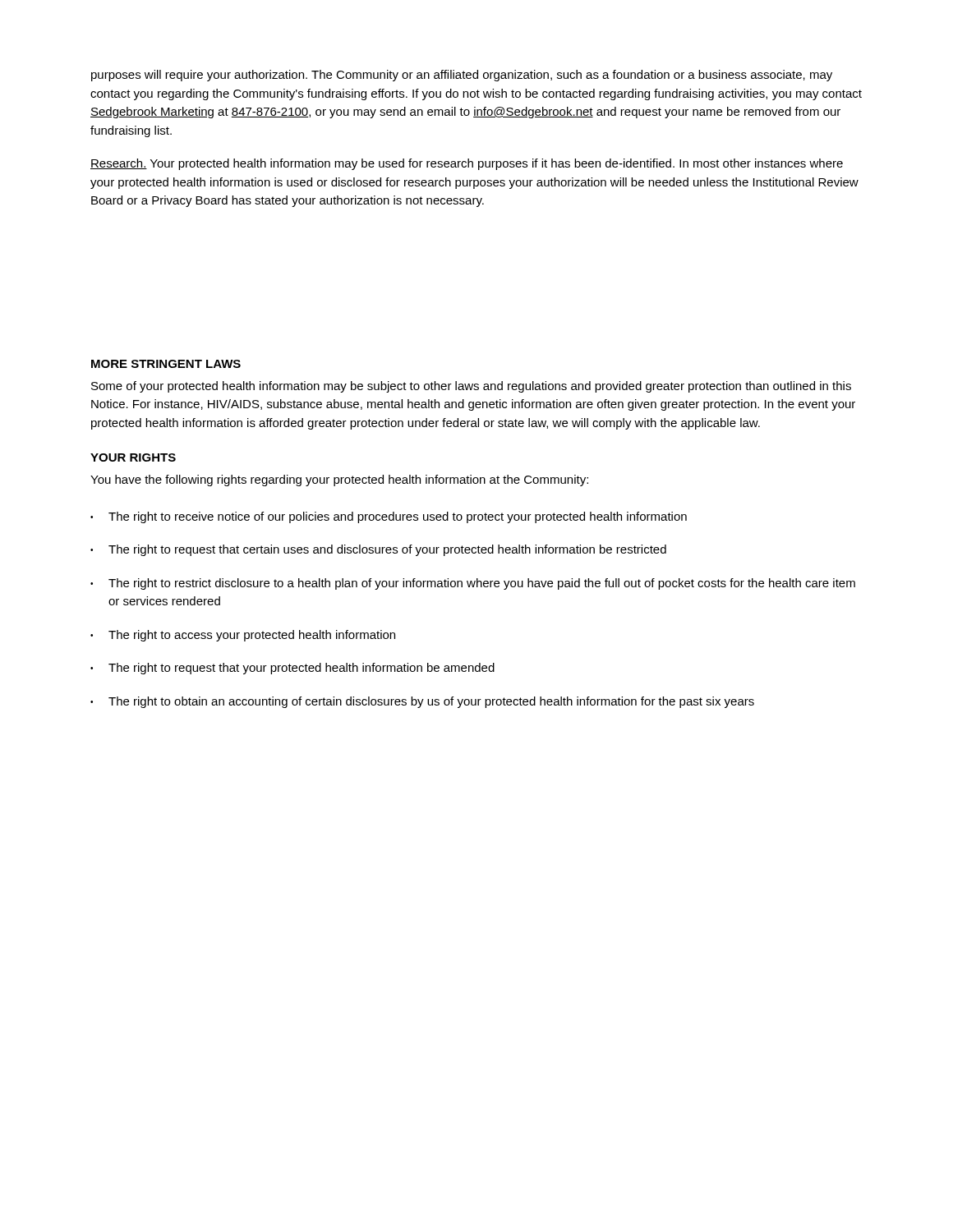Click on the text starting "Research. Your protected"
The image size is (953, 1232).
[474, 182]
